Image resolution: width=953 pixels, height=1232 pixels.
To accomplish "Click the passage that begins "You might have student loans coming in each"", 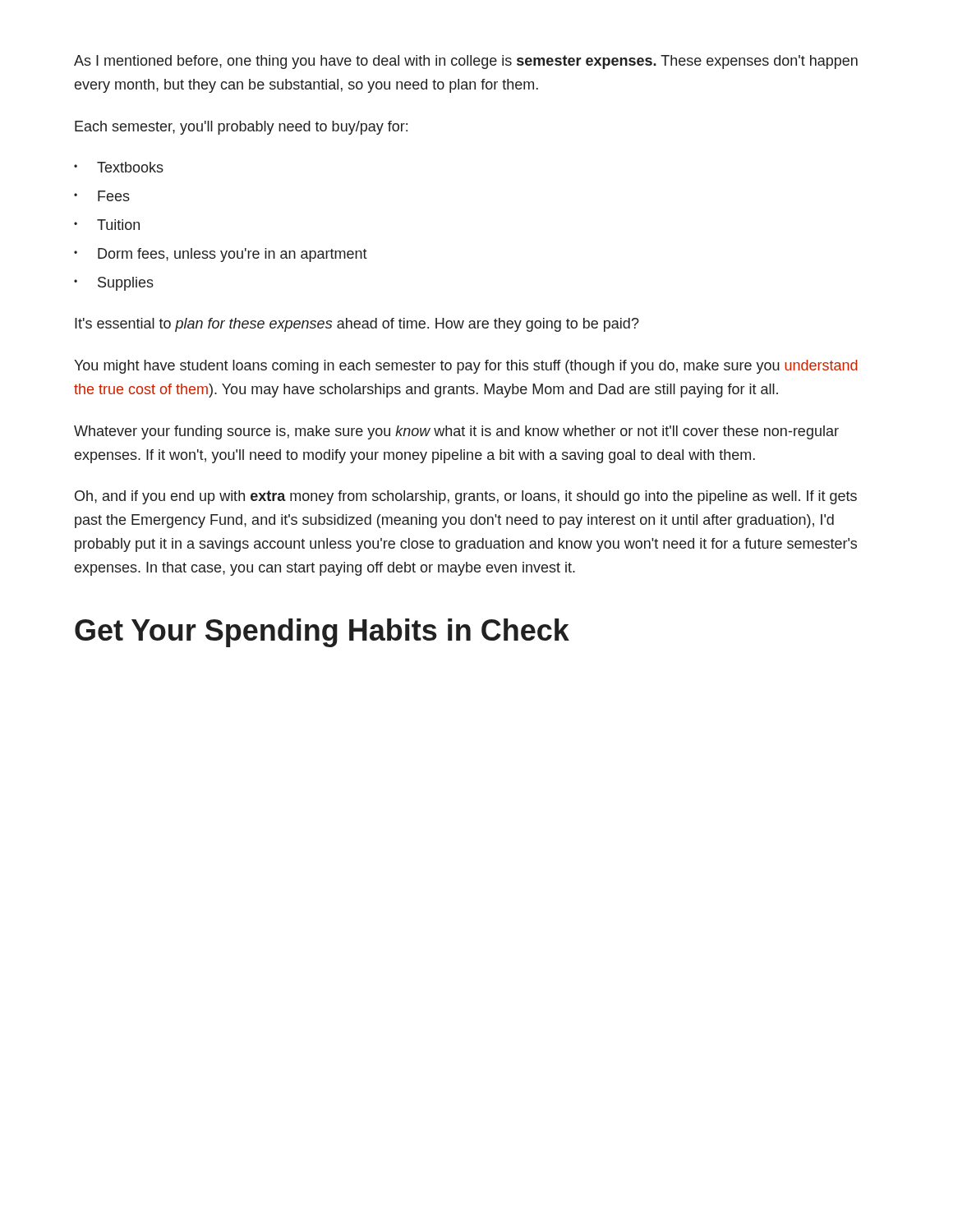I will (466, 377).
